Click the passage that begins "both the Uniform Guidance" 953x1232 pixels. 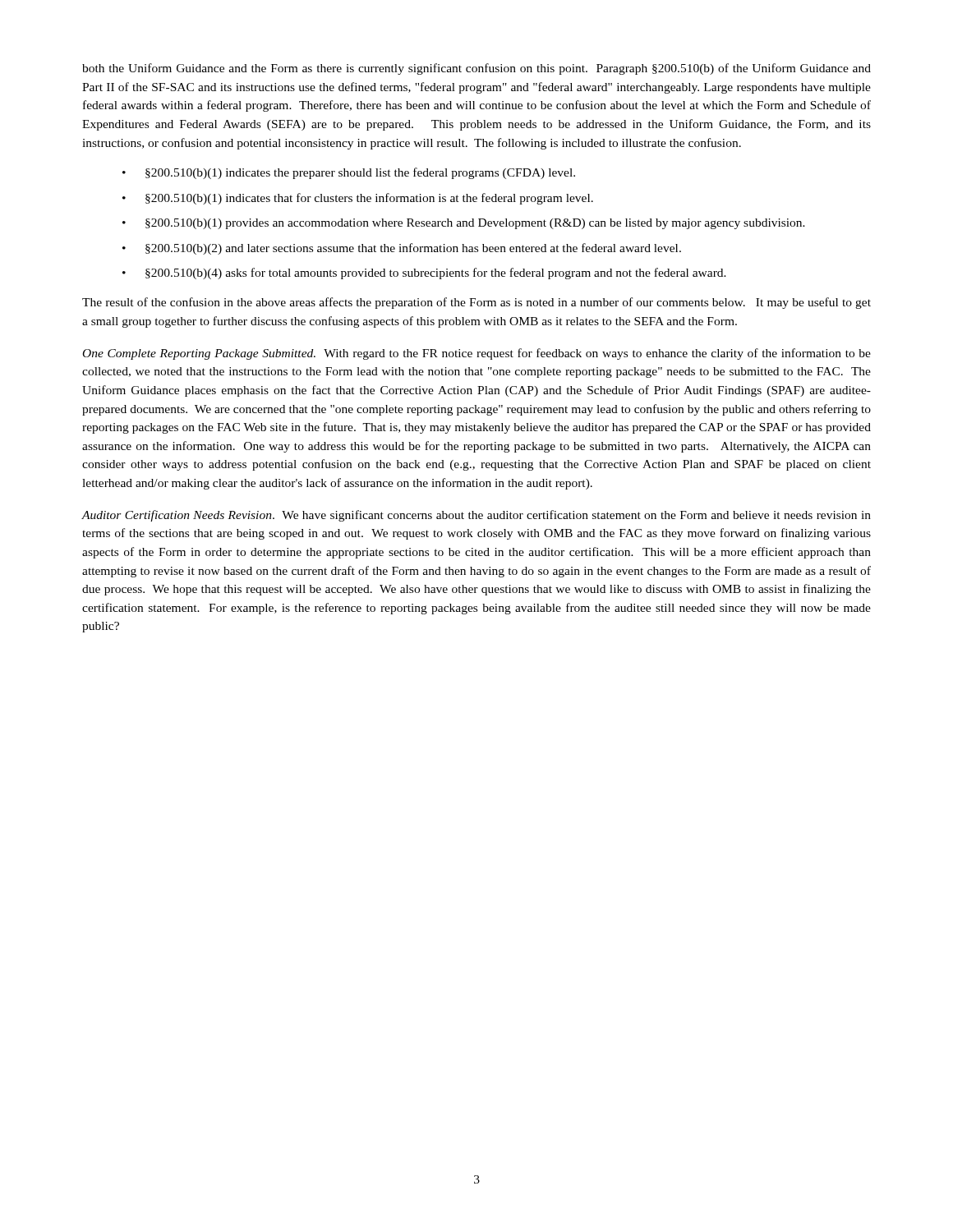(x=476, y=105)
